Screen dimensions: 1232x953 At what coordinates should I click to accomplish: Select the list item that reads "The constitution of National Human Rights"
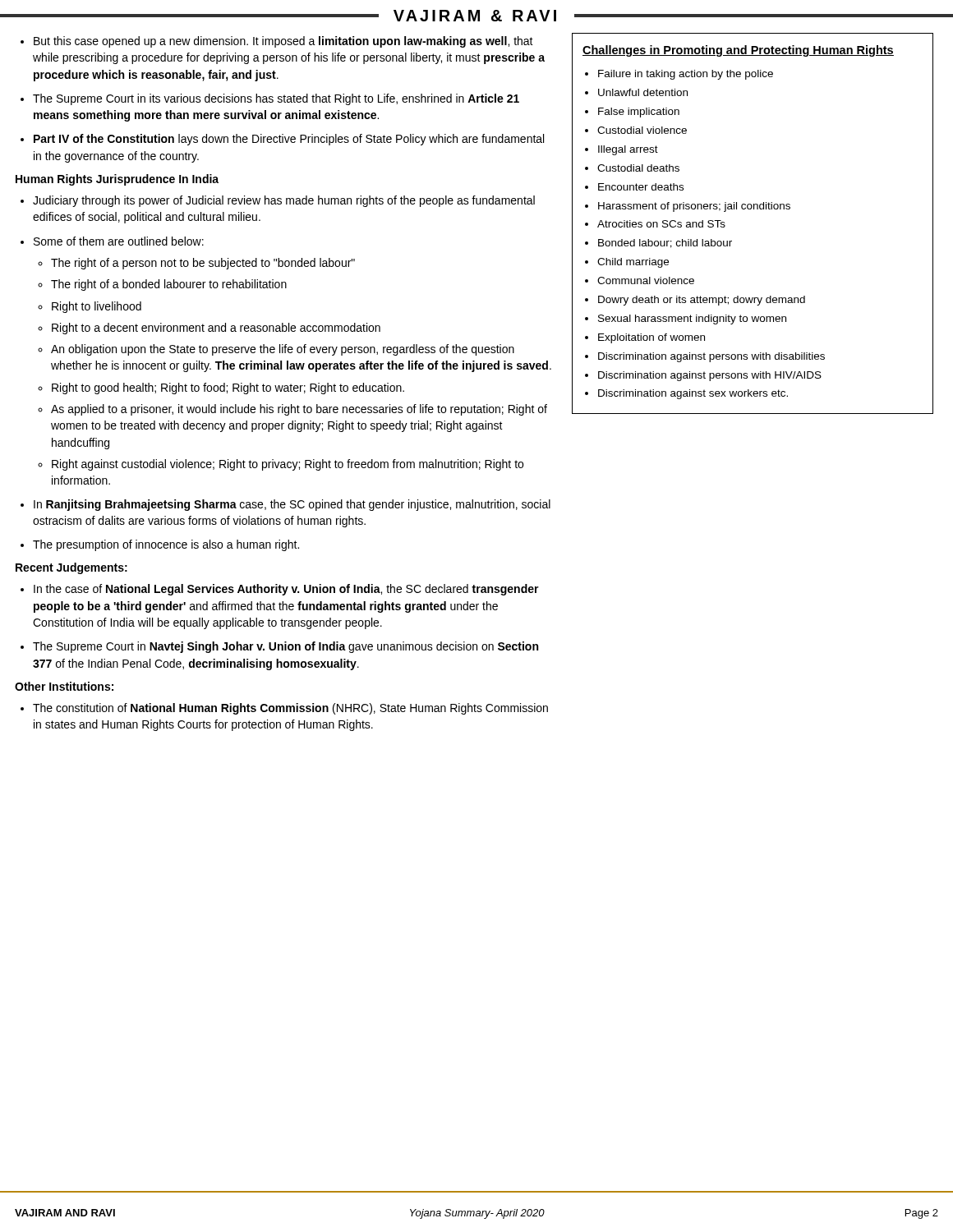click(291, 716)
